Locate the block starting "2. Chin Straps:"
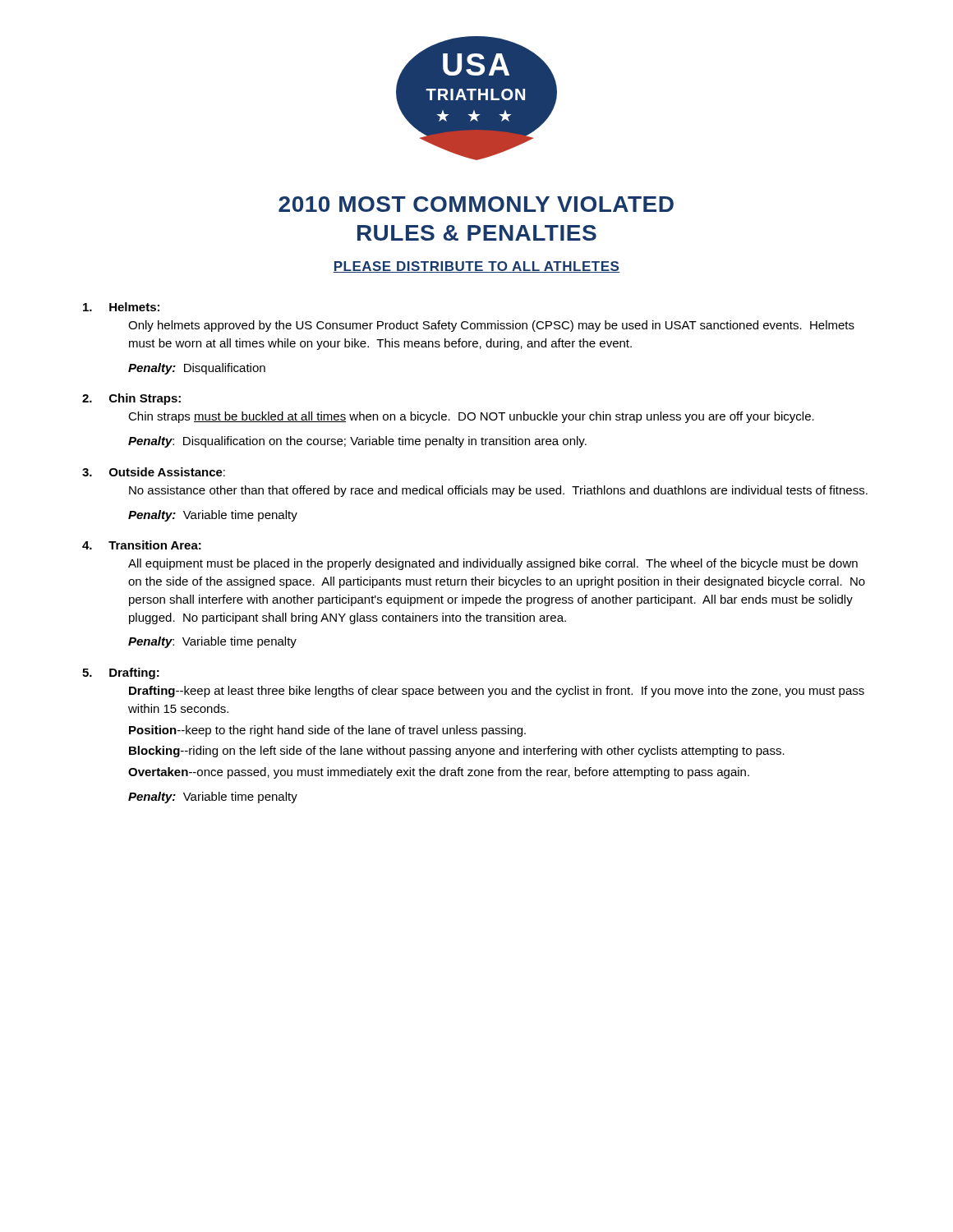Image resolution: width=953 pixels, height=1232 pixels. [x=132, y=398]
